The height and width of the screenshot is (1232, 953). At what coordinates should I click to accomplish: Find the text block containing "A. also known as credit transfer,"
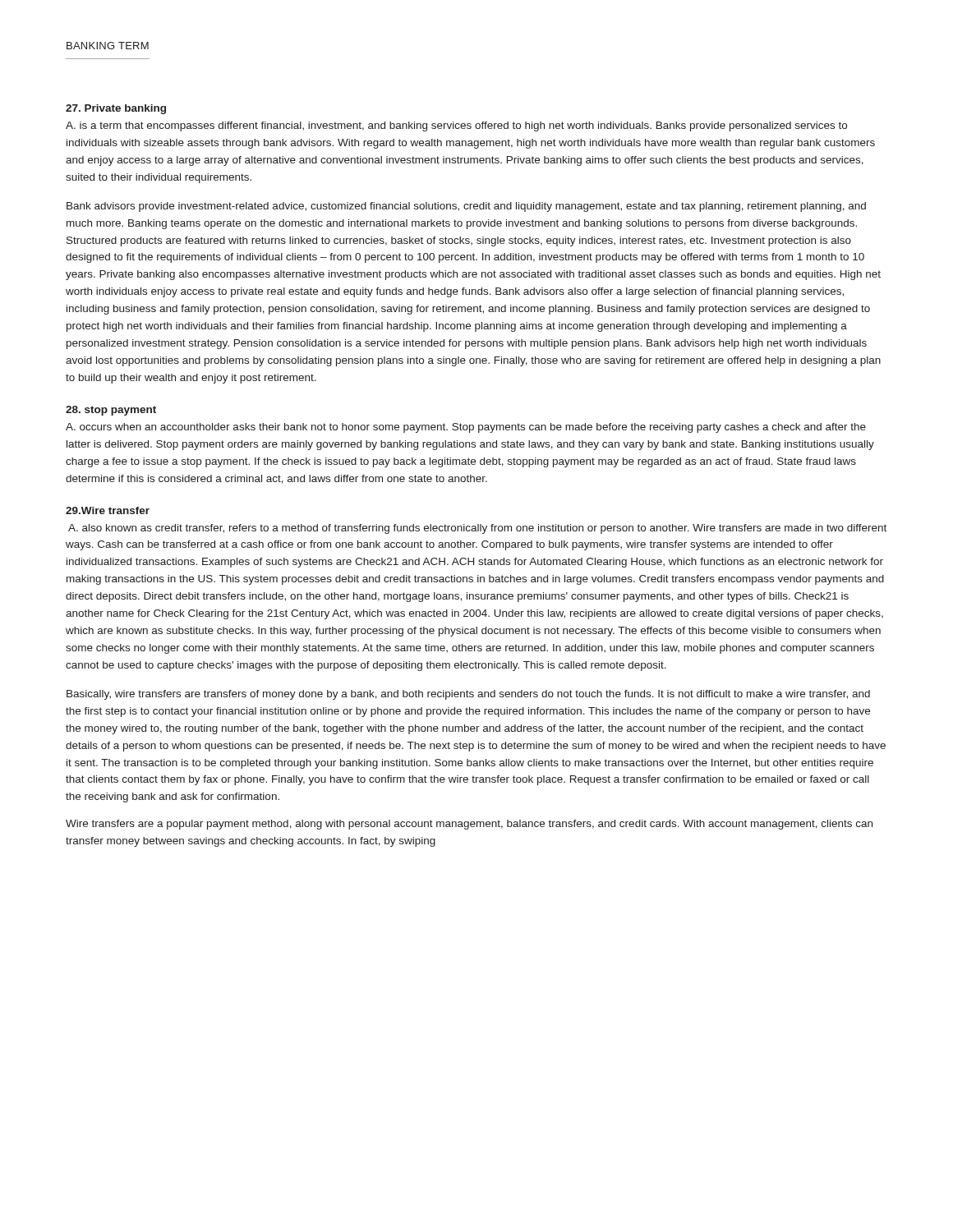(x=476, y=596)
